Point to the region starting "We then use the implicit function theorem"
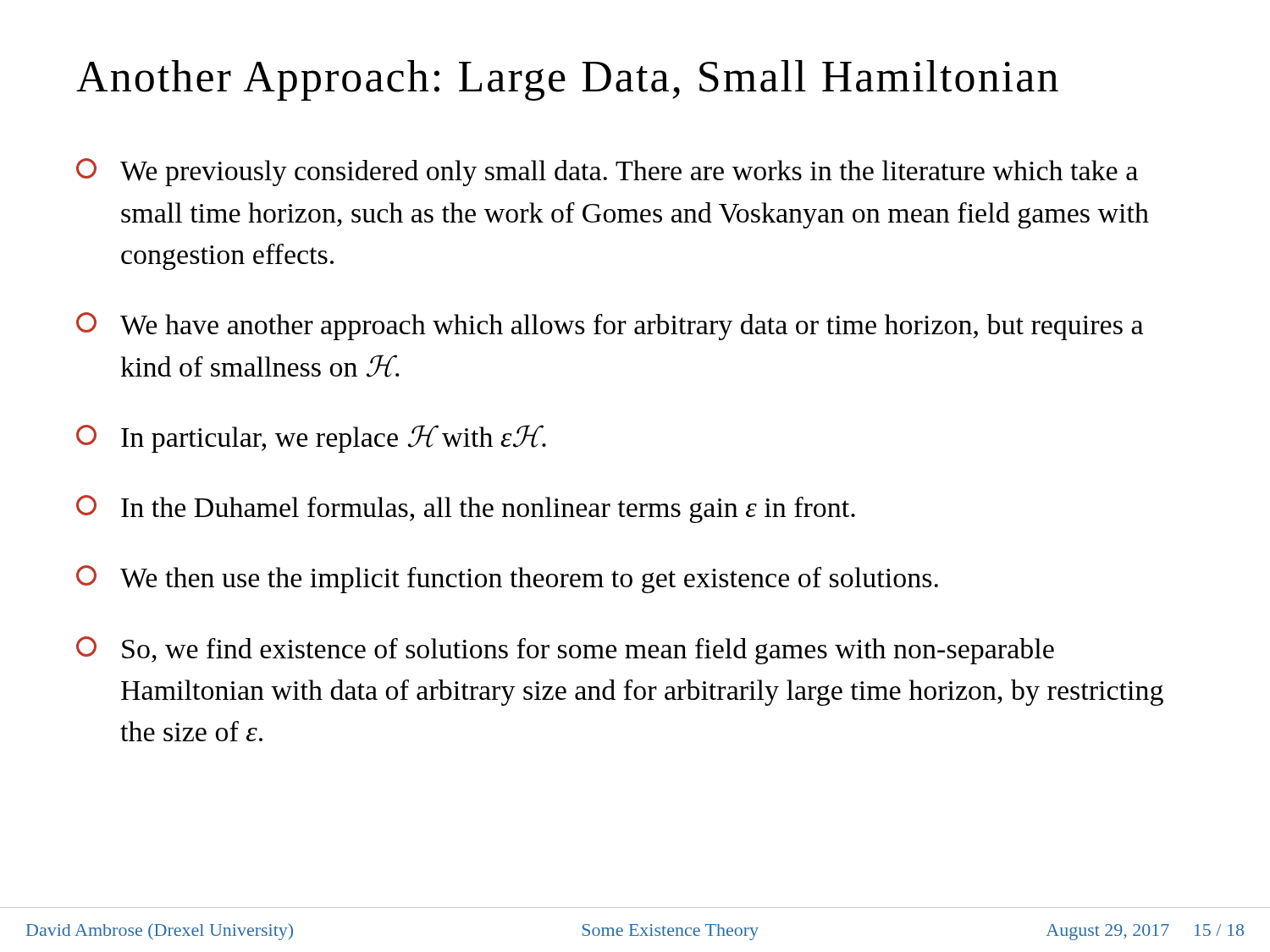1270x952 pixels. pyautogui.click(x=635, y=578)
